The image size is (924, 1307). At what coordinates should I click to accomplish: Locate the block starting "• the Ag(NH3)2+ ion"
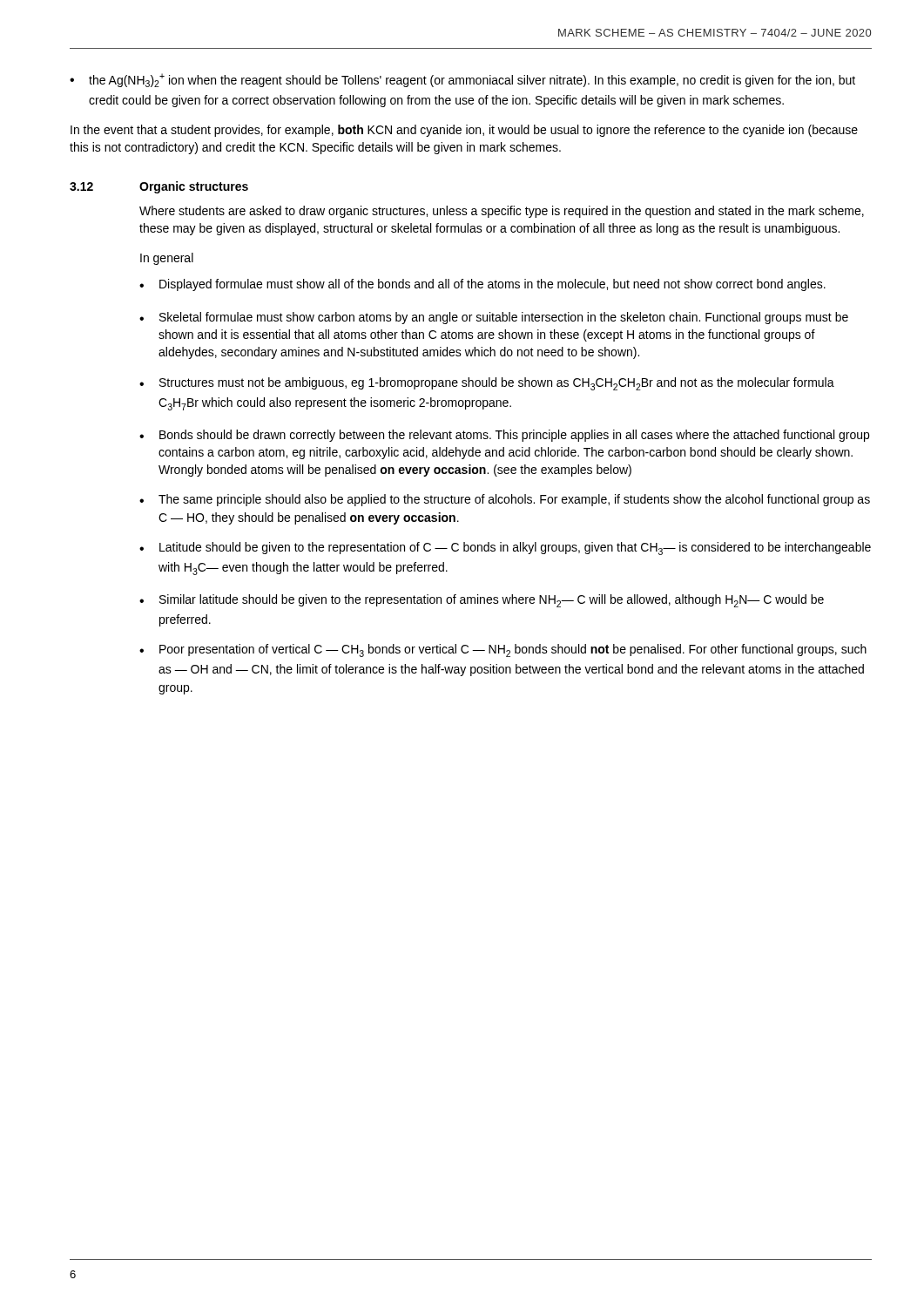point(471,89)
